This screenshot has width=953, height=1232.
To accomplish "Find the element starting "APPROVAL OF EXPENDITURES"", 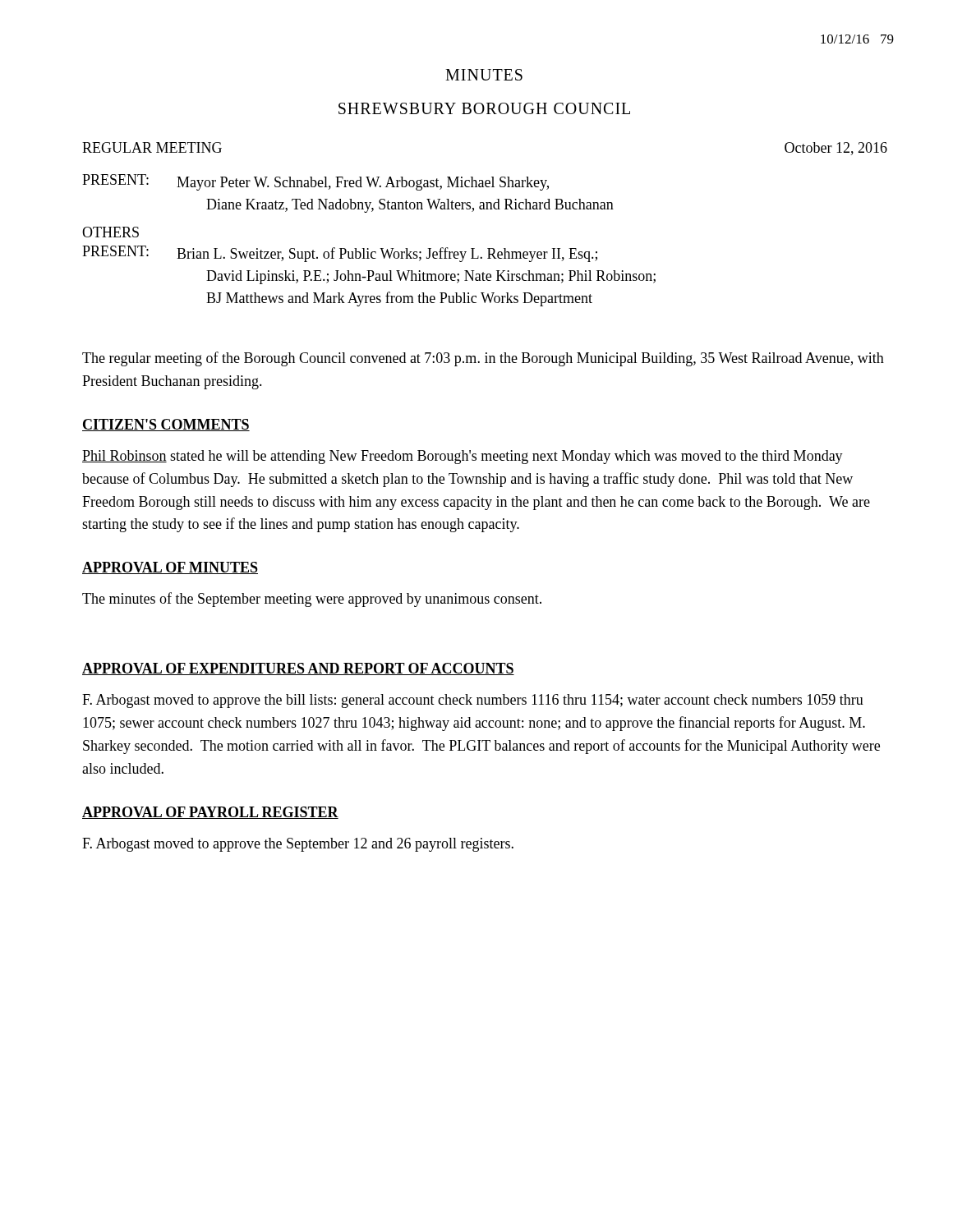I will point(298,669).
